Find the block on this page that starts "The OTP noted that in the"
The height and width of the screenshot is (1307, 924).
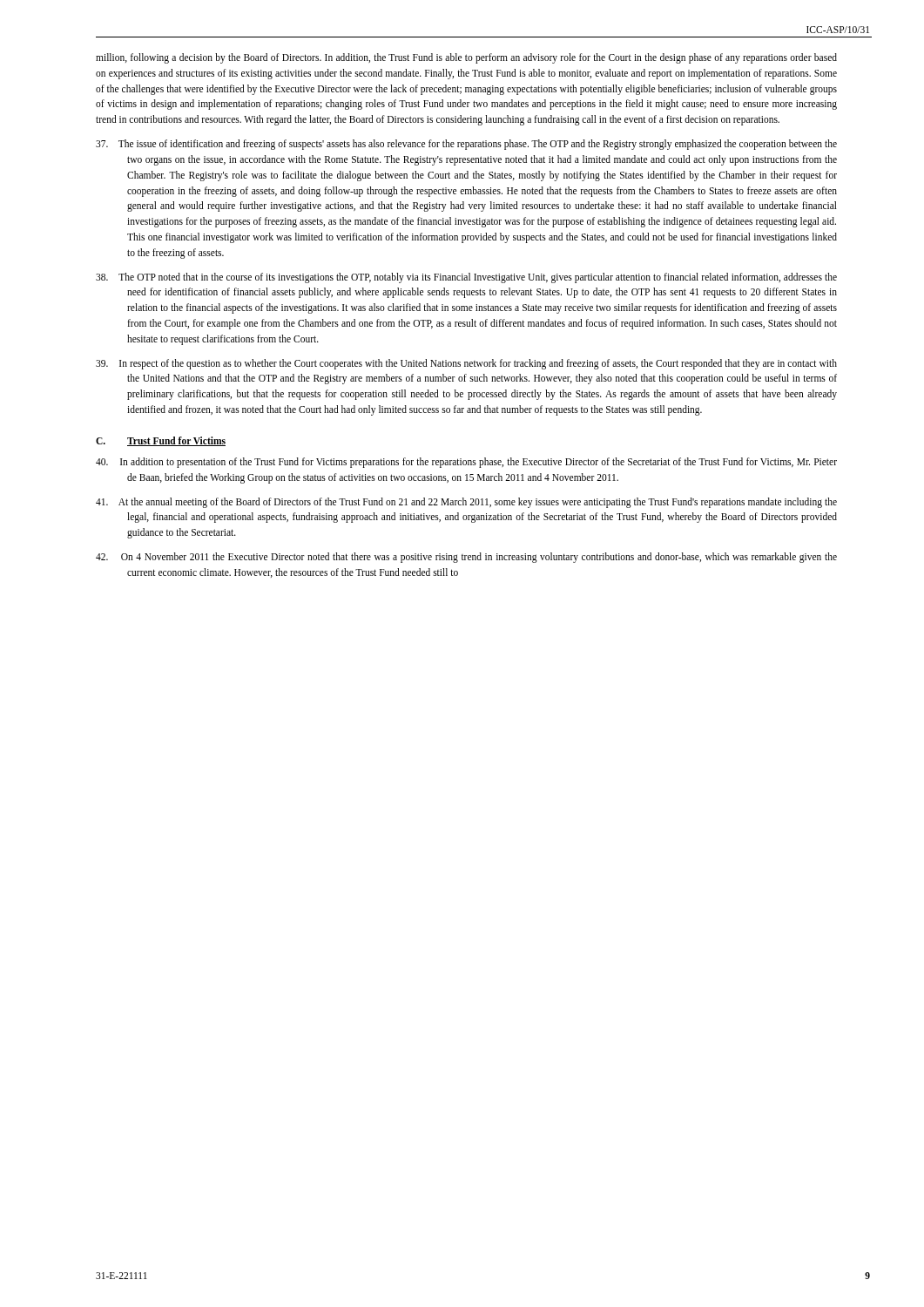coord(466,308)
